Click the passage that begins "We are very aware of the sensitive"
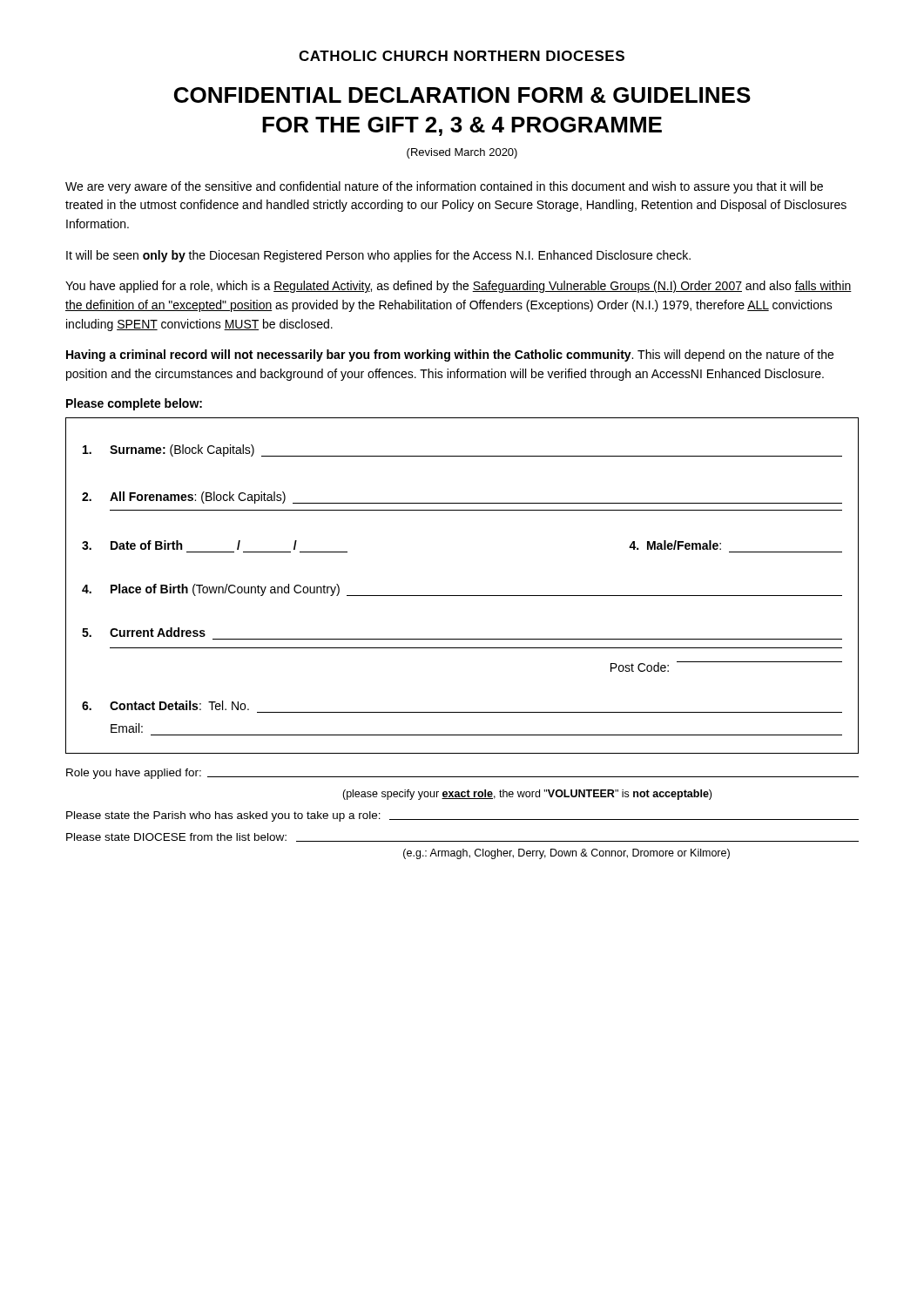The height and width of the screenshot is (1307, 924). [x=456, y=205]
